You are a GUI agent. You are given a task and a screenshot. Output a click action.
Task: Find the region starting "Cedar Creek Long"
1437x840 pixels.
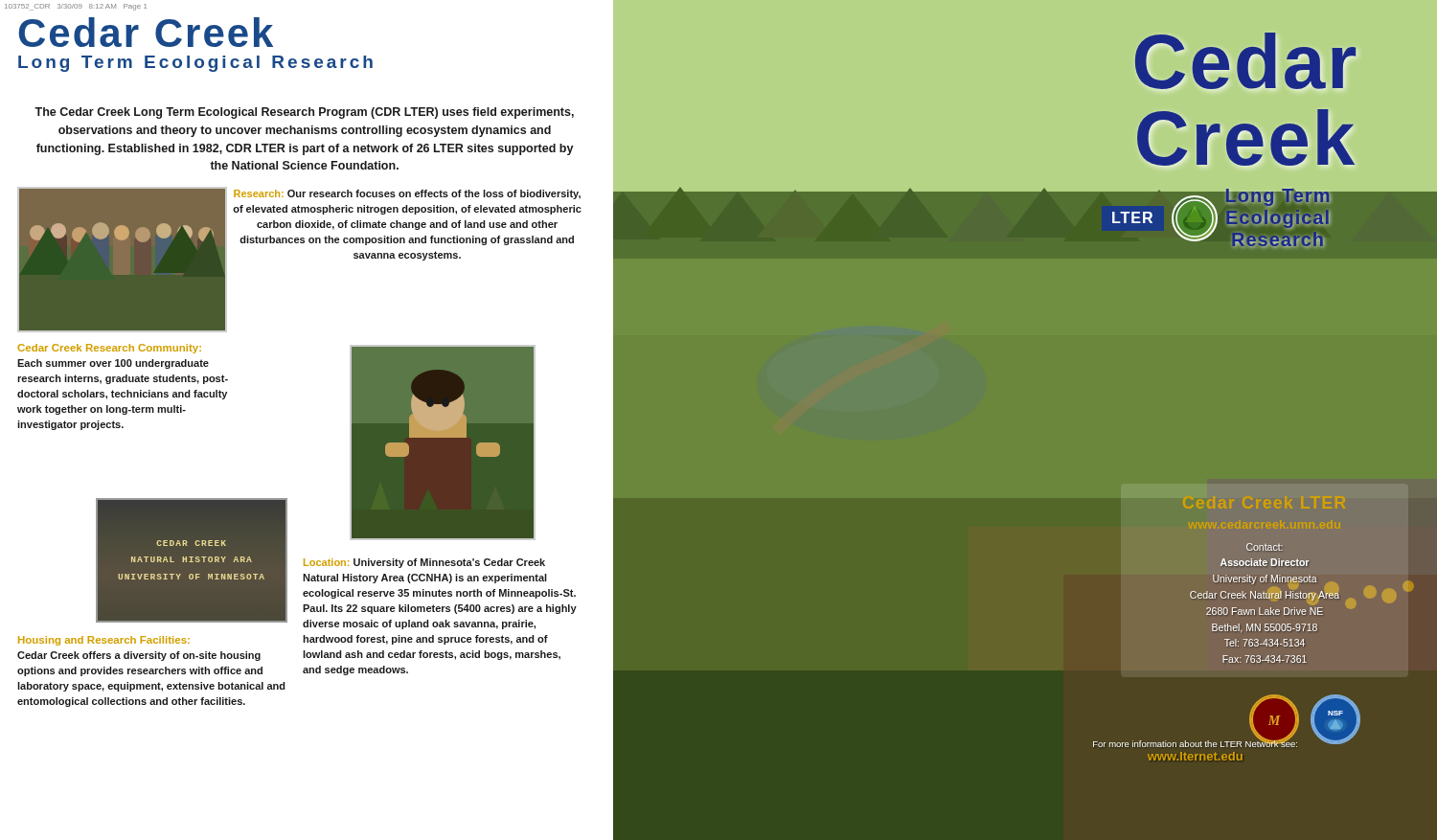pos(197,42)
